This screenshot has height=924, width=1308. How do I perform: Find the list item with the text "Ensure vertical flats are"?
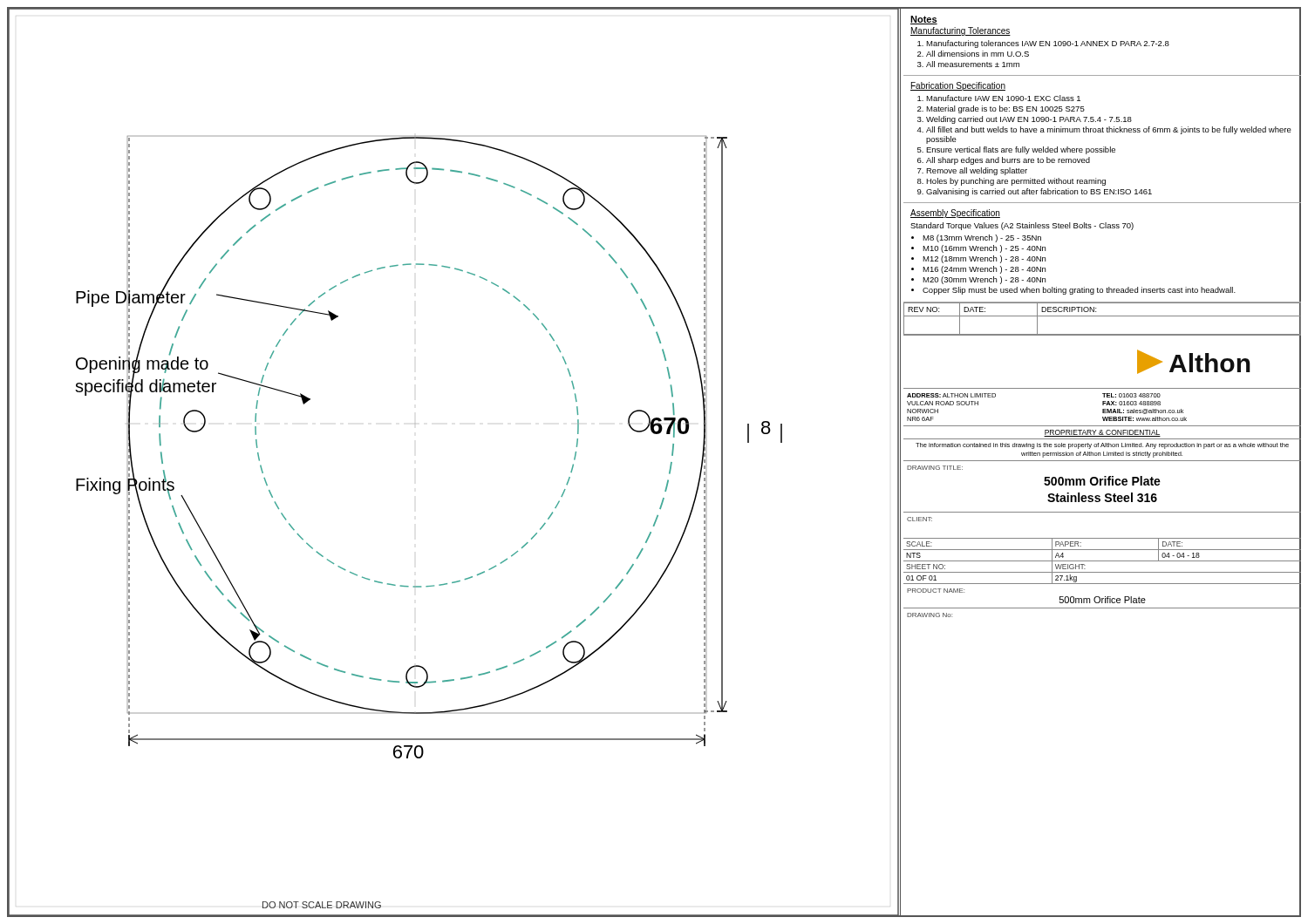(1021, 150)
